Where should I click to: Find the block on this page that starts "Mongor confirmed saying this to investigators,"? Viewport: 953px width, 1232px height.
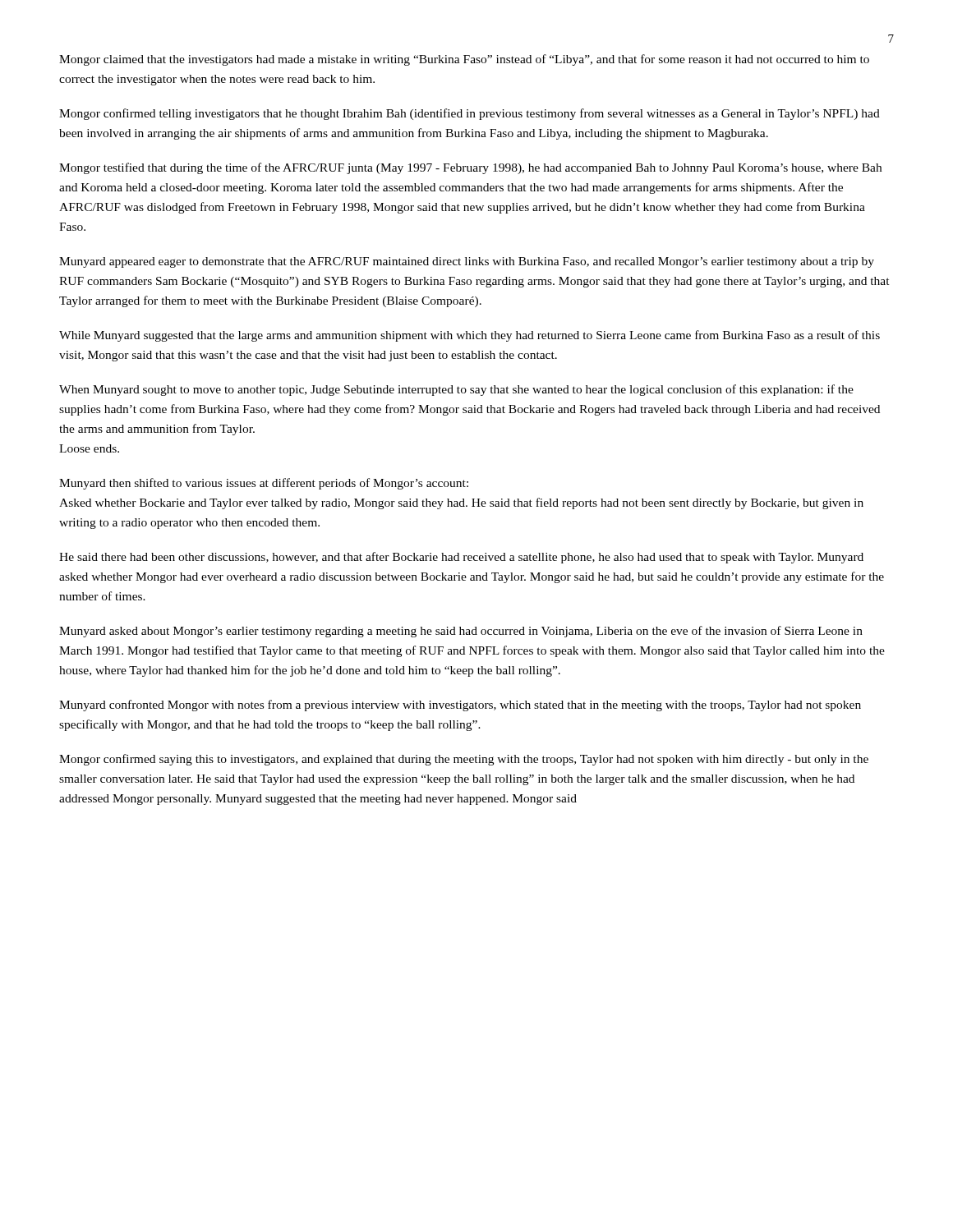(x=464, y=779)
